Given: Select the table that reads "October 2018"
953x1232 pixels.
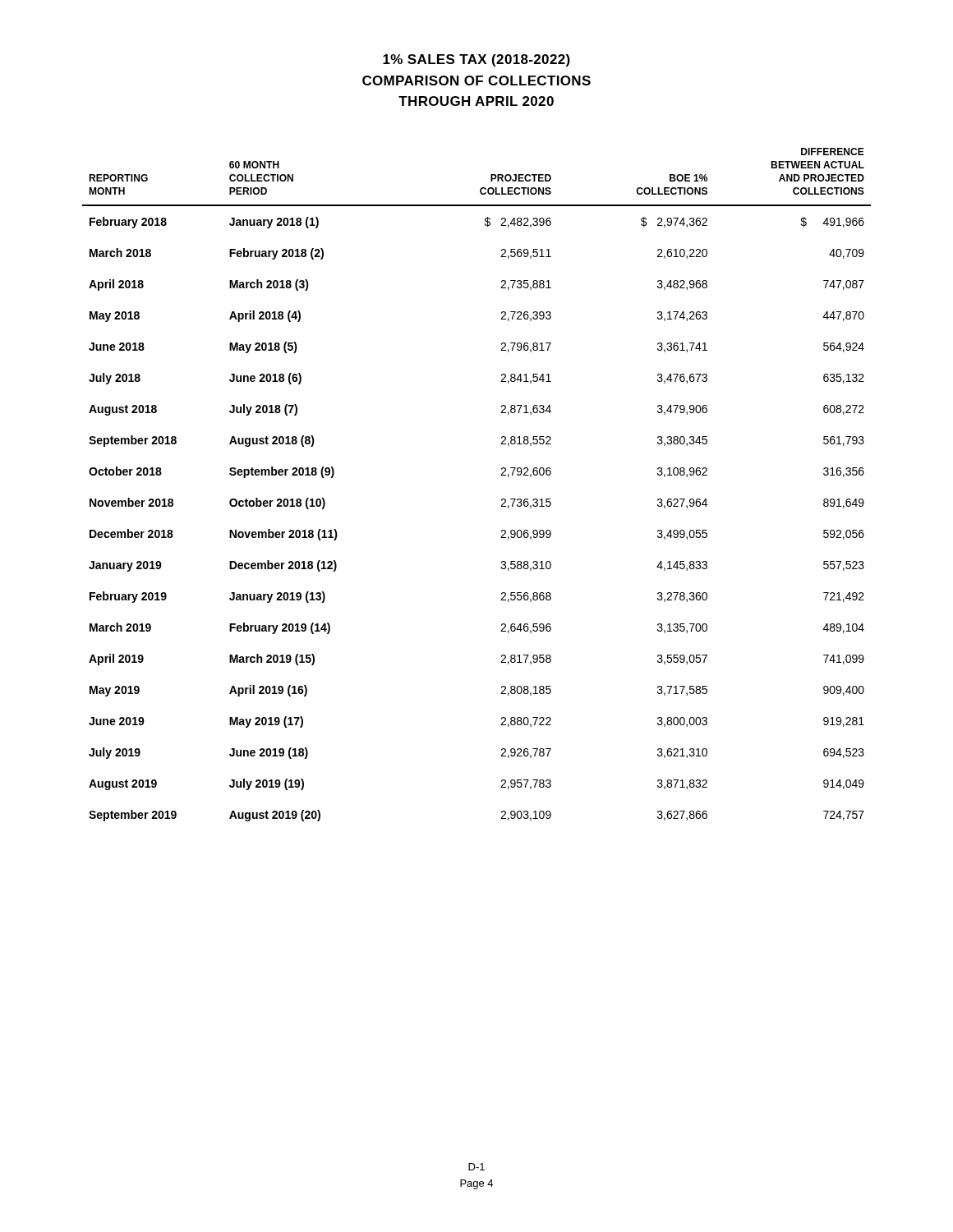Looking at the screenshot, I should pyautogui.click(x=476, y=486).
